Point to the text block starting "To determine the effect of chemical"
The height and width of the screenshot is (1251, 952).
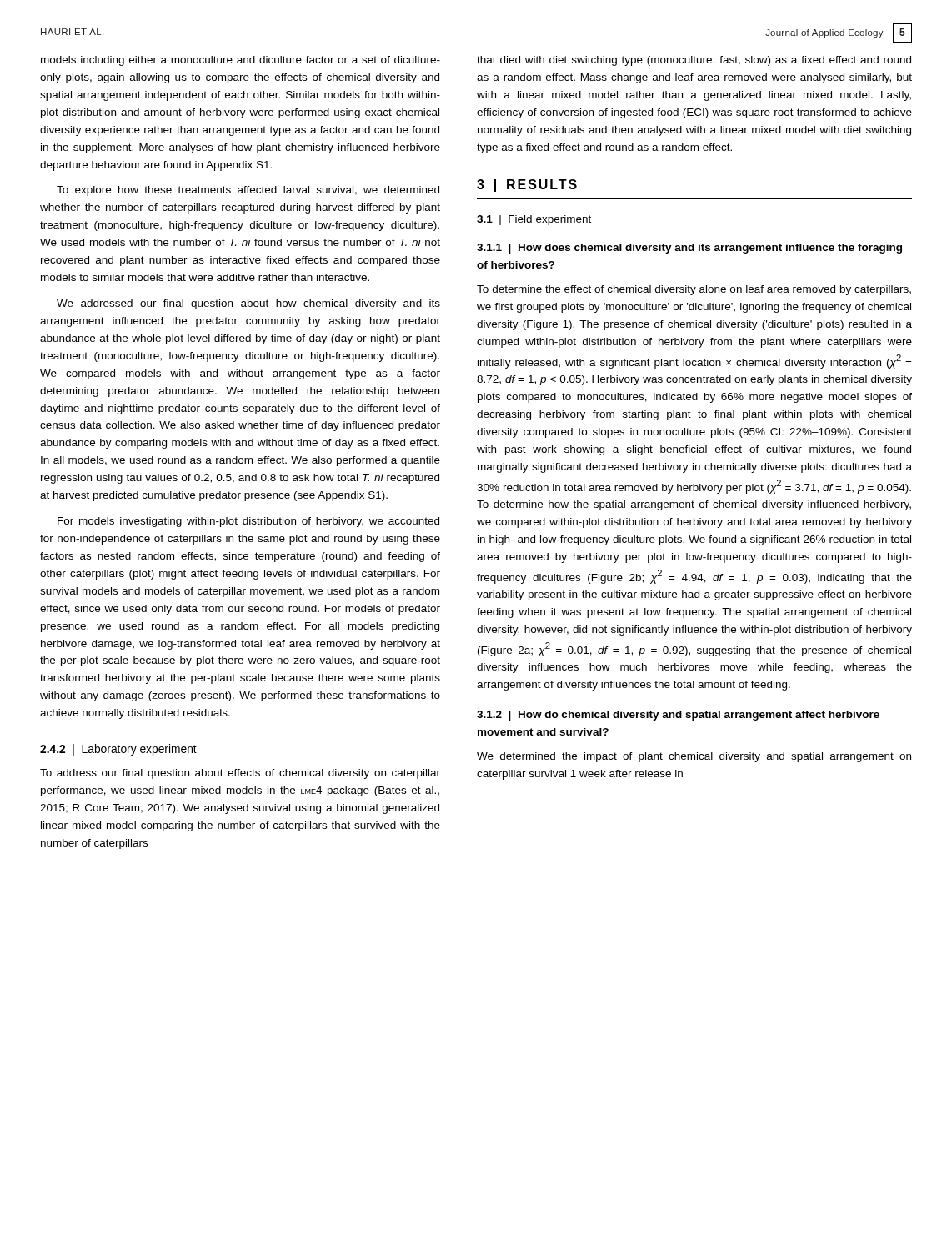[x=694, y=488]
